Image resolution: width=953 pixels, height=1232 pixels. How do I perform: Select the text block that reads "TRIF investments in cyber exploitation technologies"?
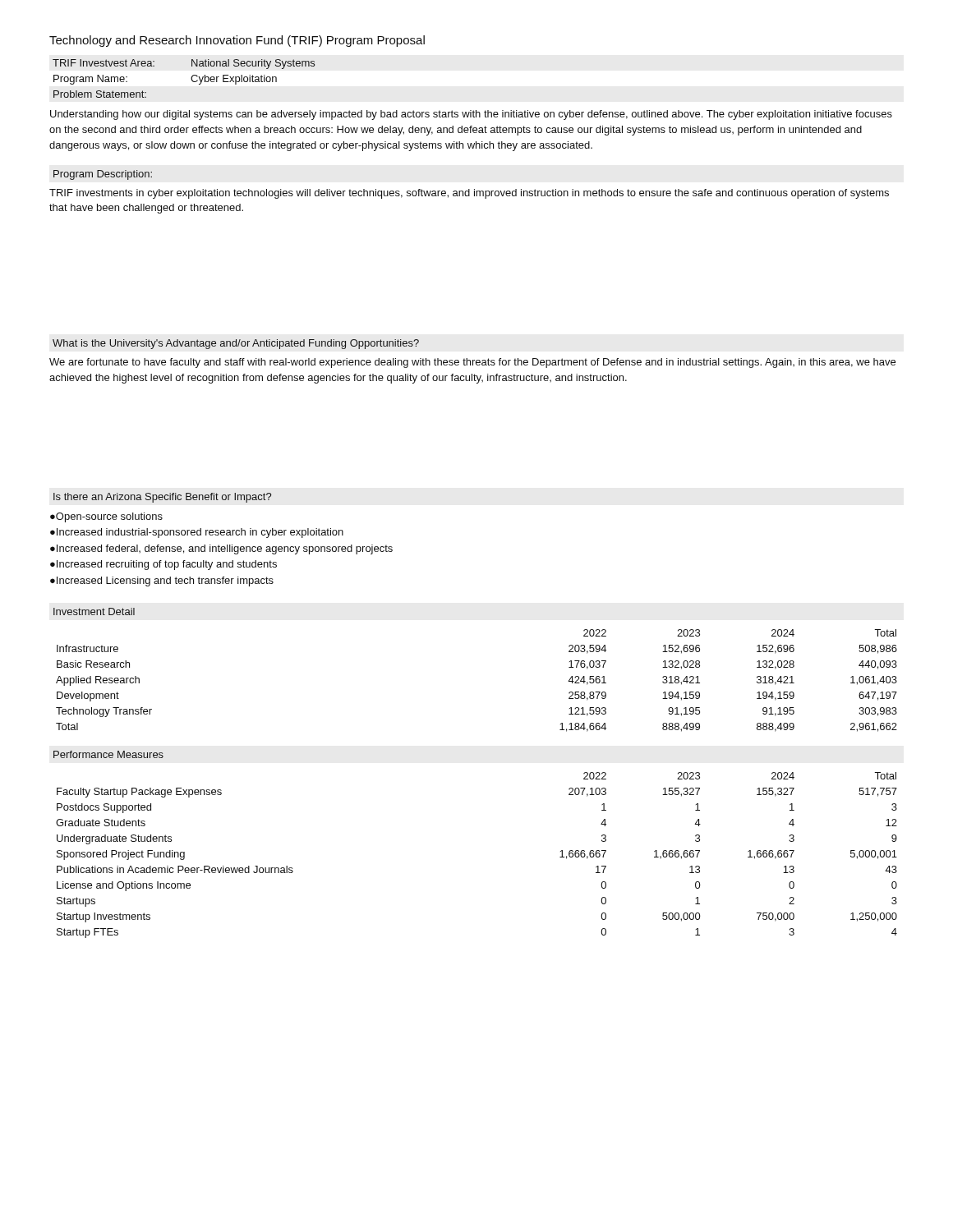pos(469,200)
